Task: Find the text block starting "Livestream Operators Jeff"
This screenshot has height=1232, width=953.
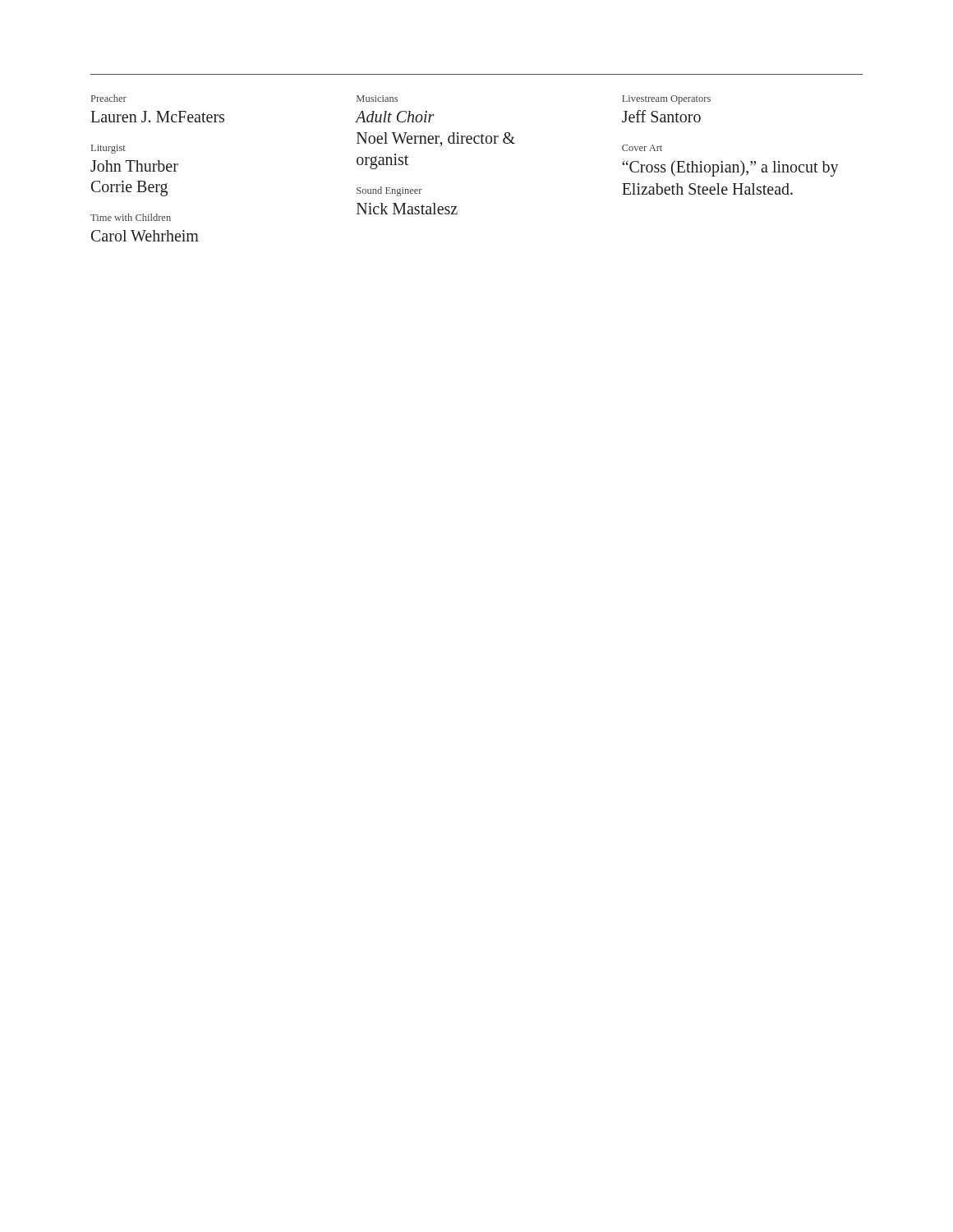Action: [666, 100]
